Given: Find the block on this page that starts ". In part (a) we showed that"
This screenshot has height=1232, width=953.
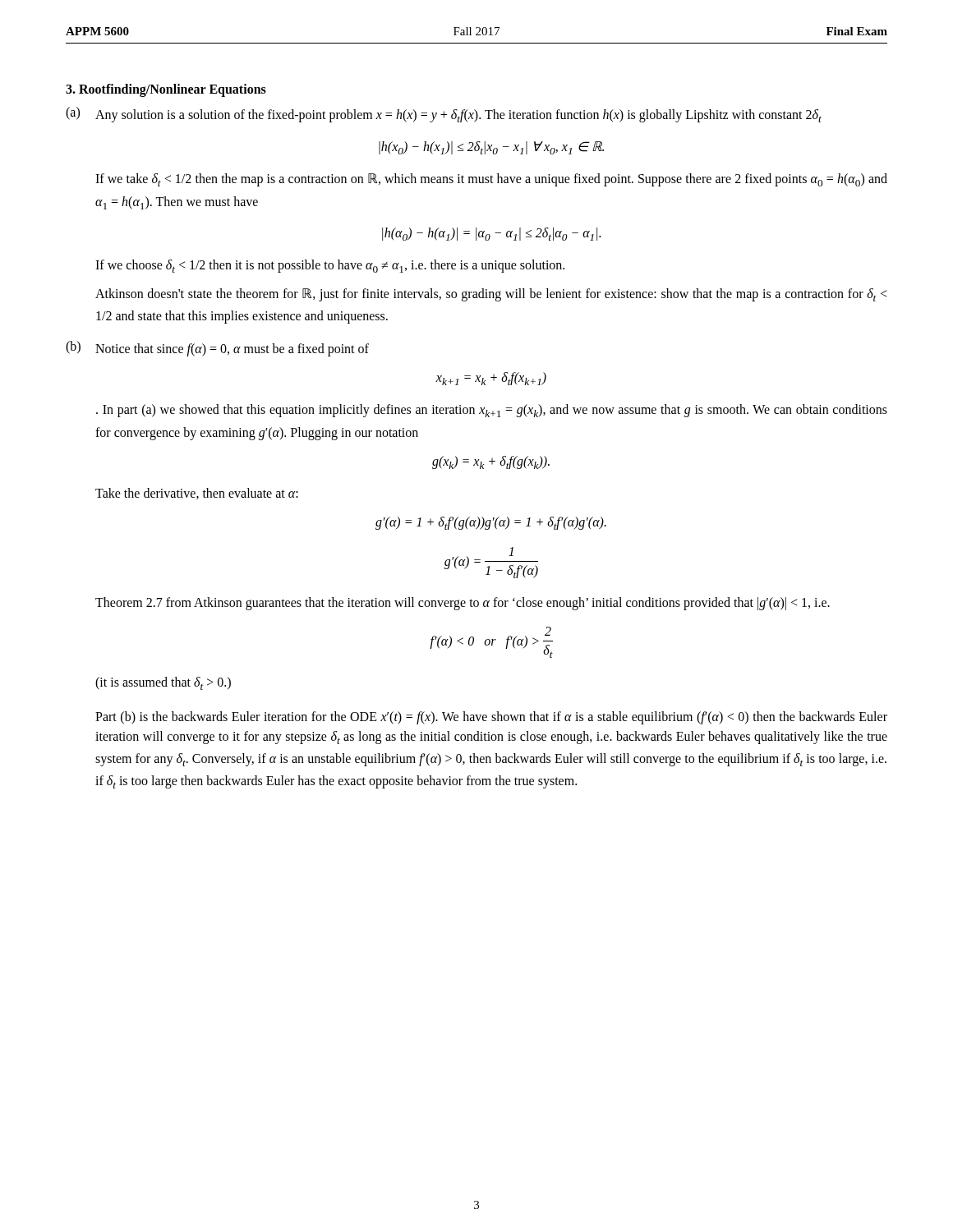Looking at the screenshot, I should click(x=491, y=421).
